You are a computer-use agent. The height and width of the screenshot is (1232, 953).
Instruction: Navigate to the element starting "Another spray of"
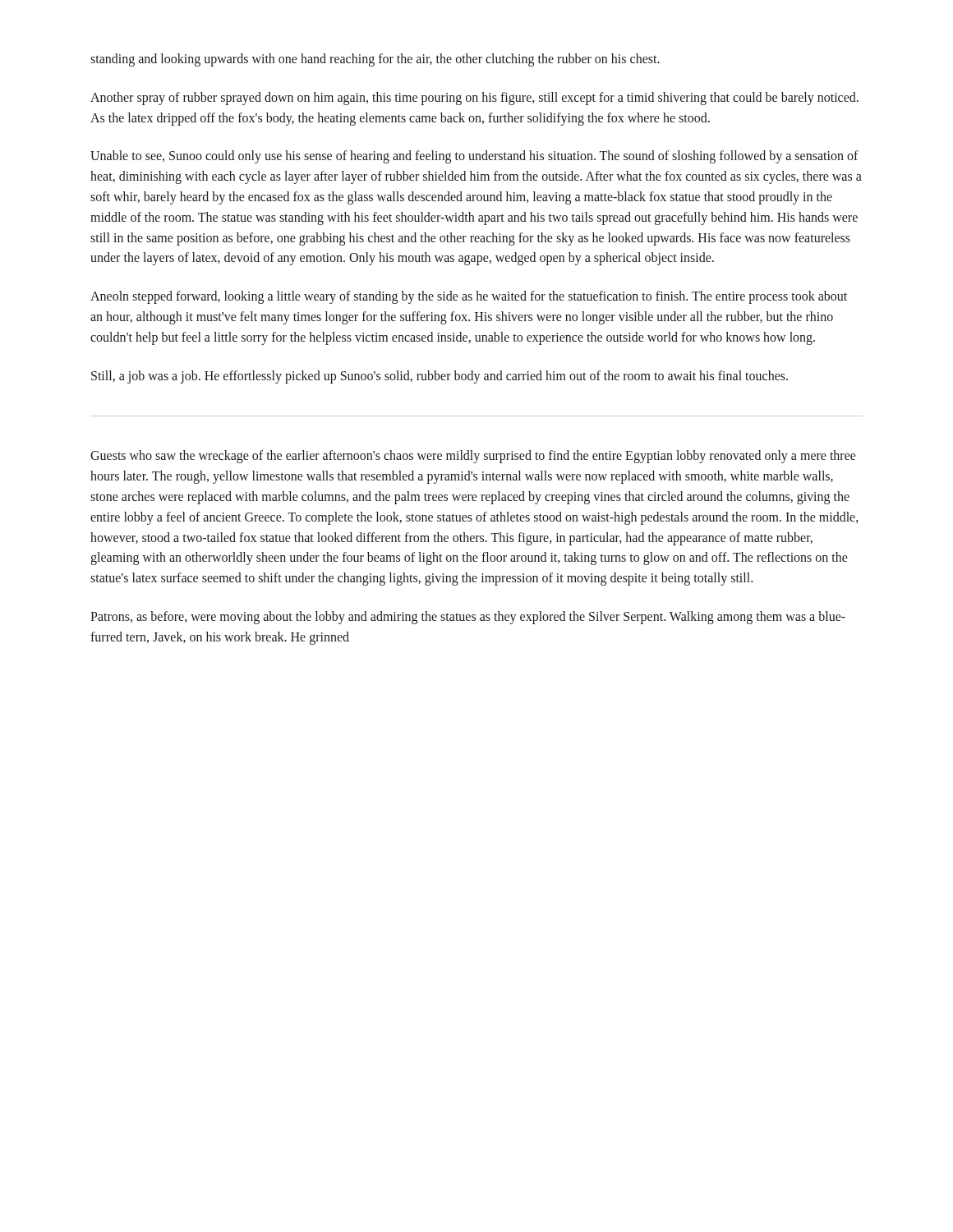[x=475, y=107]
